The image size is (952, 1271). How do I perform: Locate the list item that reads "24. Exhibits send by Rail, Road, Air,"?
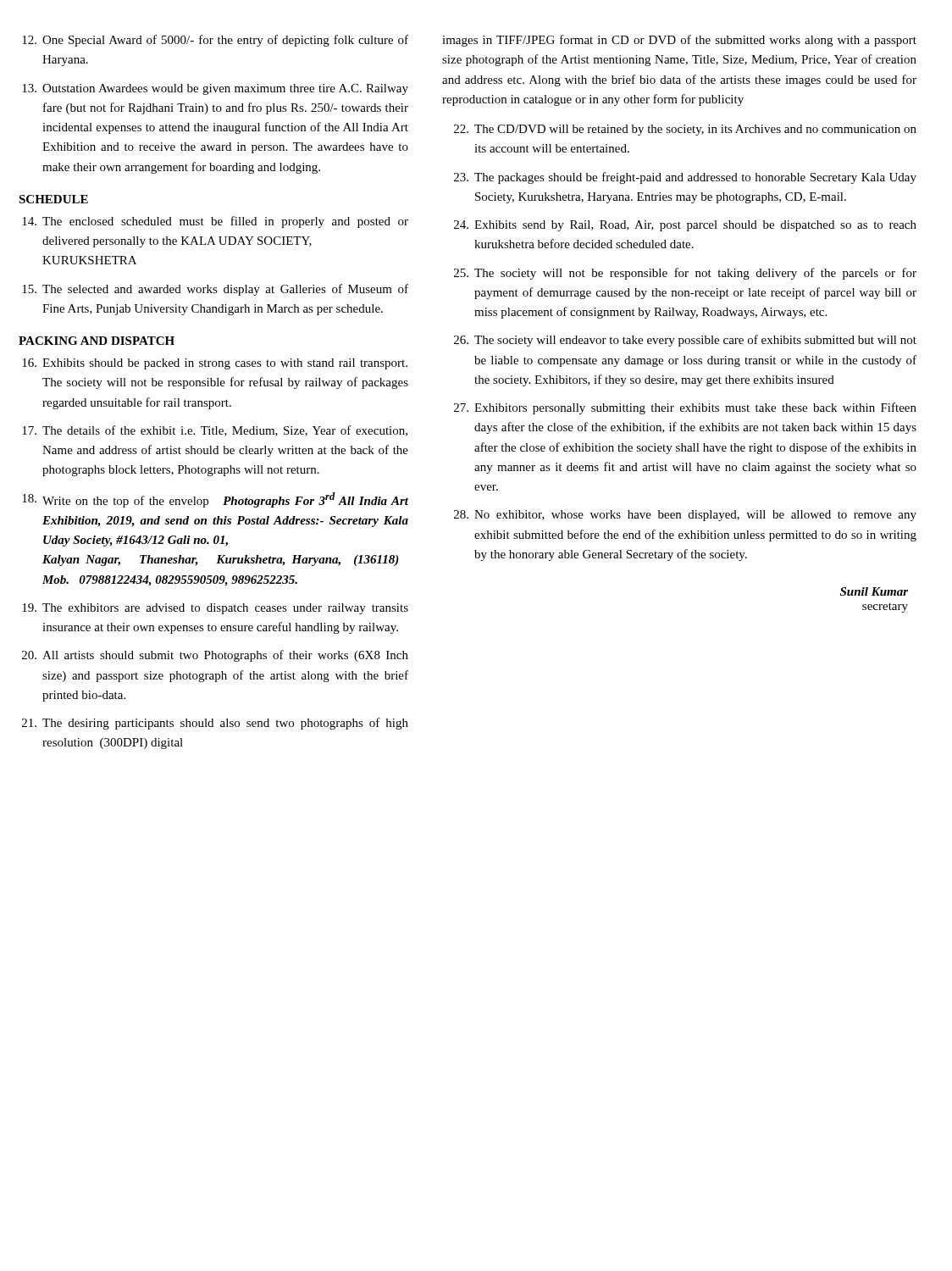679,235
